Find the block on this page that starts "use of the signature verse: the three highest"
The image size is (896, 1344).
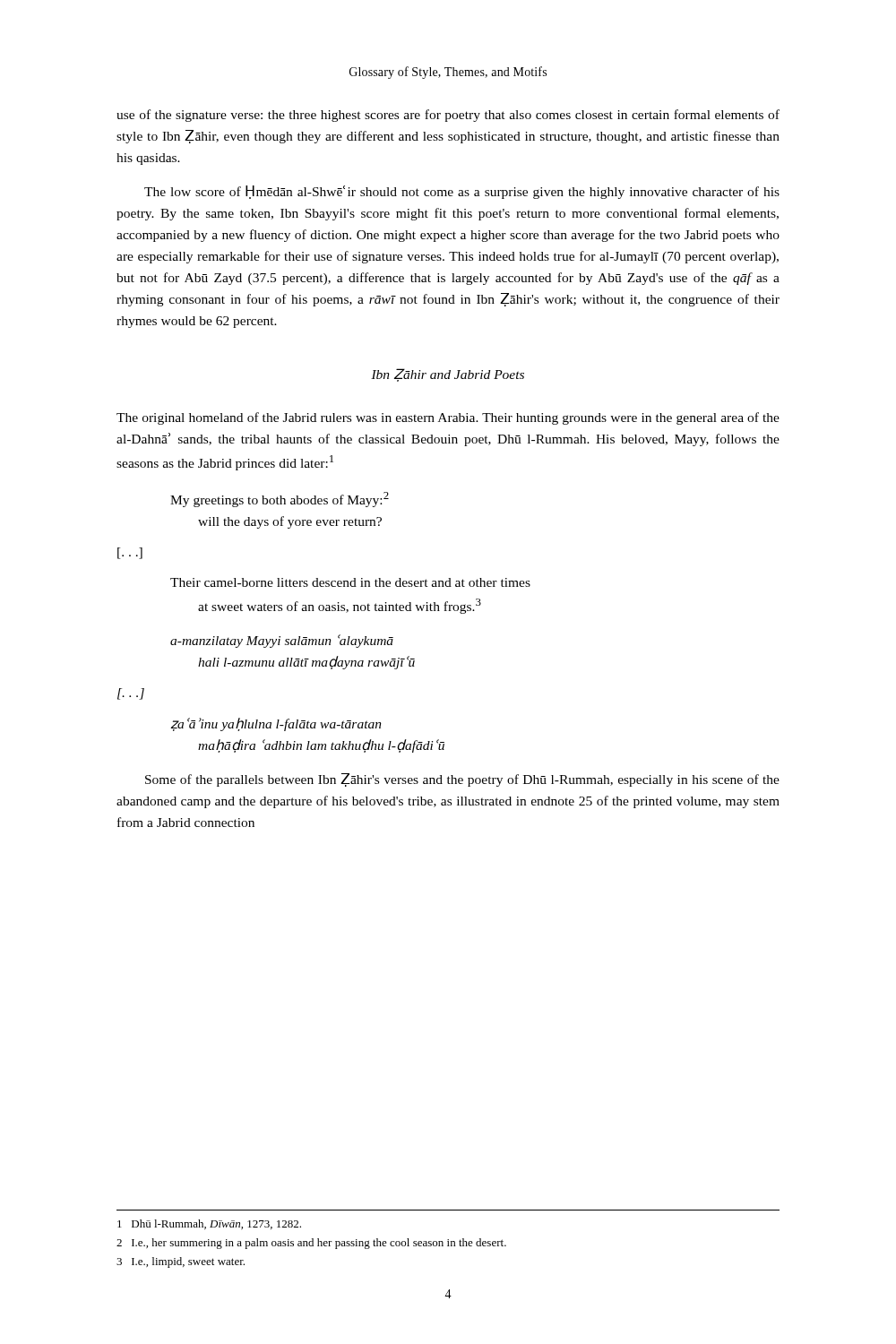pyautogui.click(x=448, y=135)
